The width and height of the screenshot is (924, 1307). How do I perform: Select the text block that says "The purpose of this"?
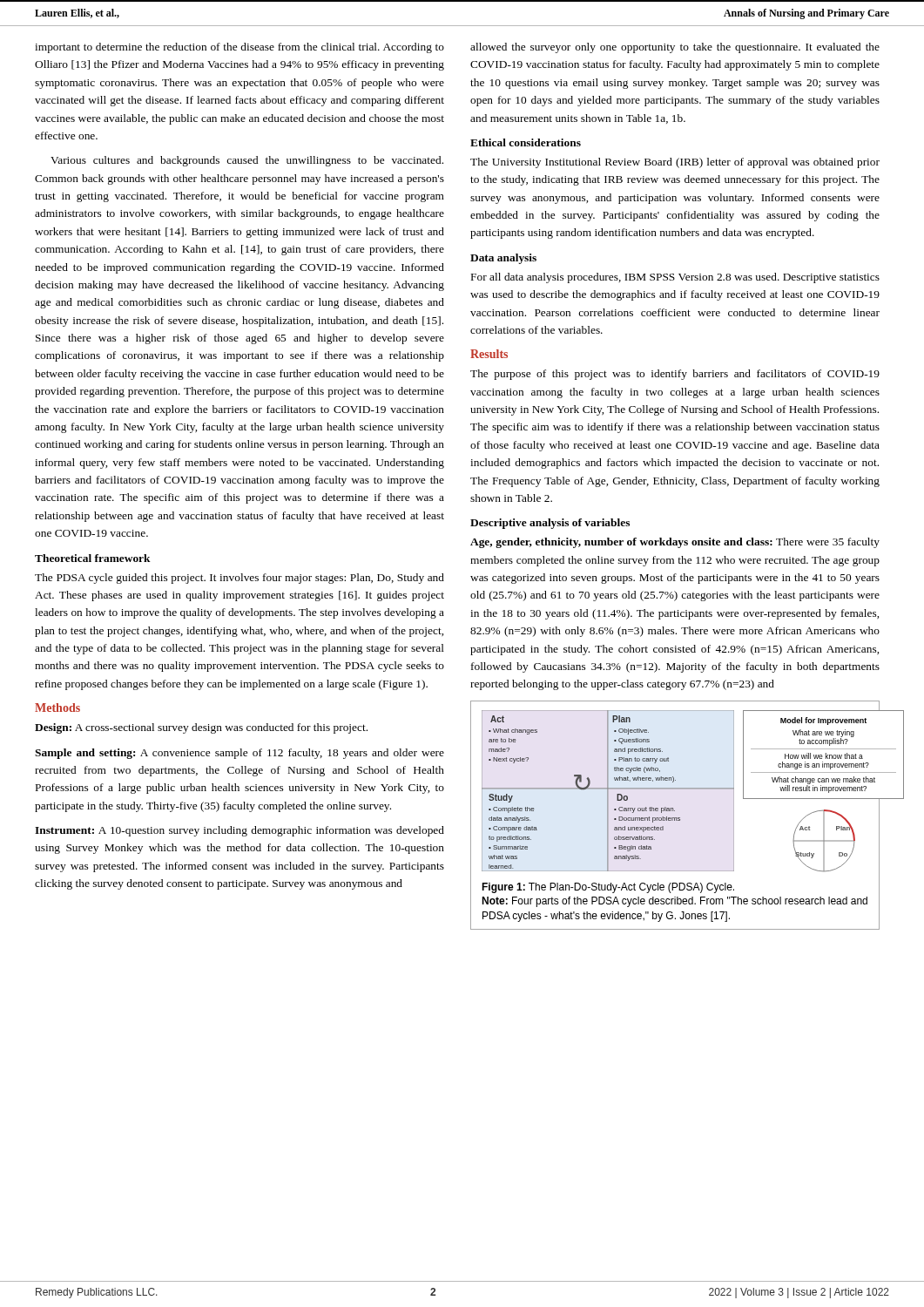pyautogui.click(x=675, y=436)
